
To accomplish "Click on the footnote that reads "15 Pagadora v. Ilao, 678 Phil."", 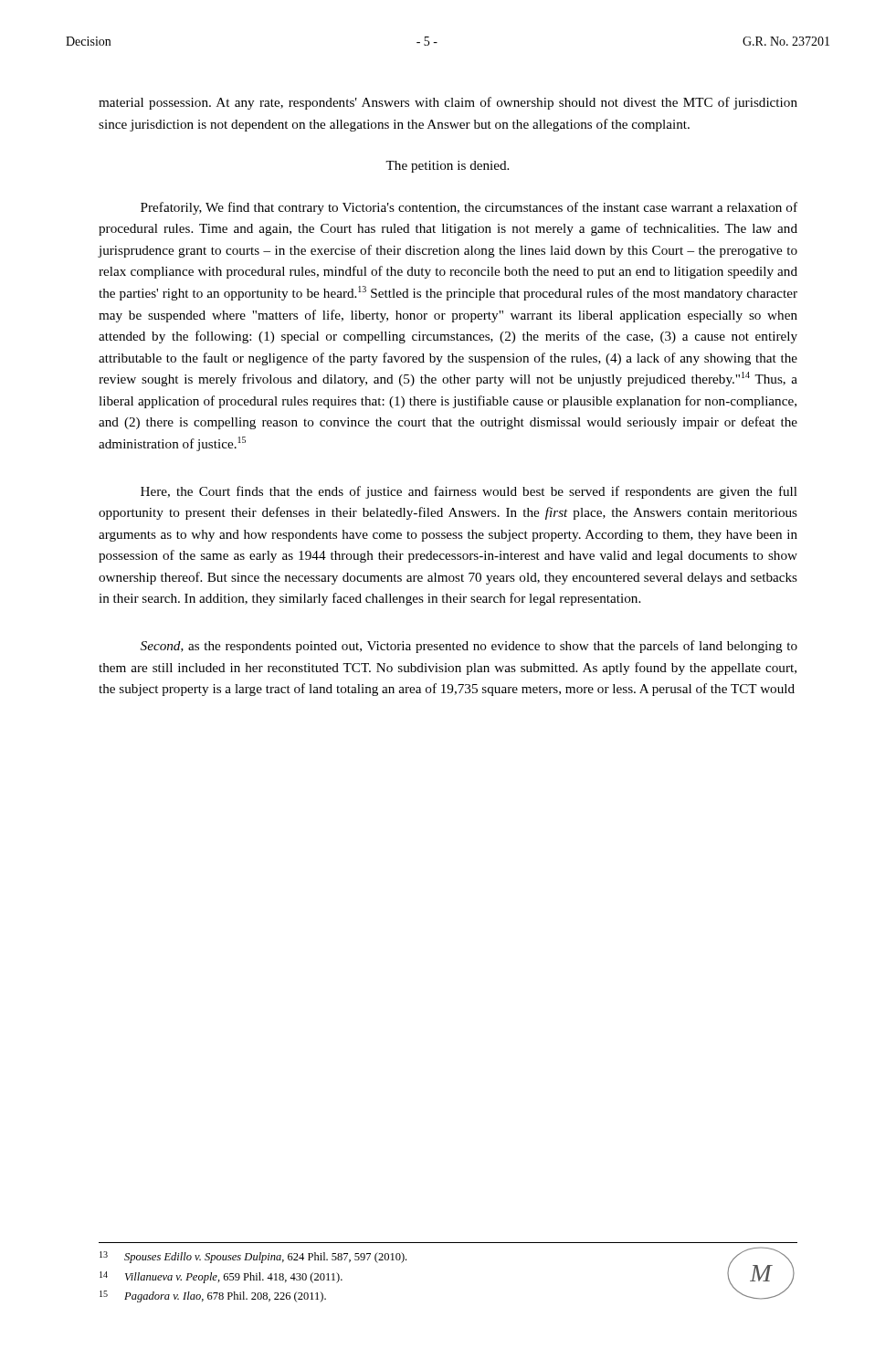I will pos(232,1295).
